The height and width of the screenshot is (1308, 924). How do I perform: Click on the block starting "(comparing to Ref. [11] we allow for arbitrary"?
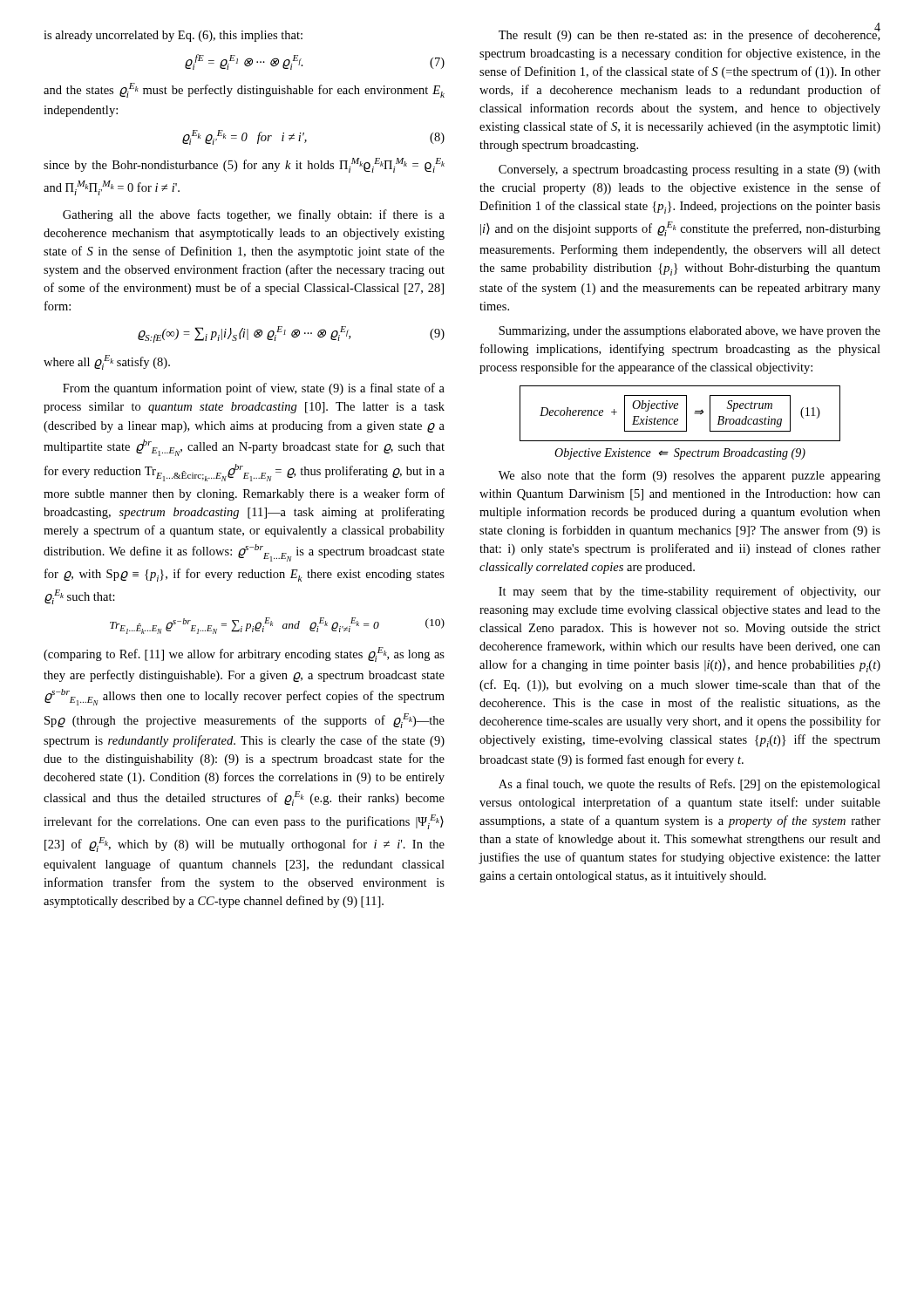click(244, 777)
